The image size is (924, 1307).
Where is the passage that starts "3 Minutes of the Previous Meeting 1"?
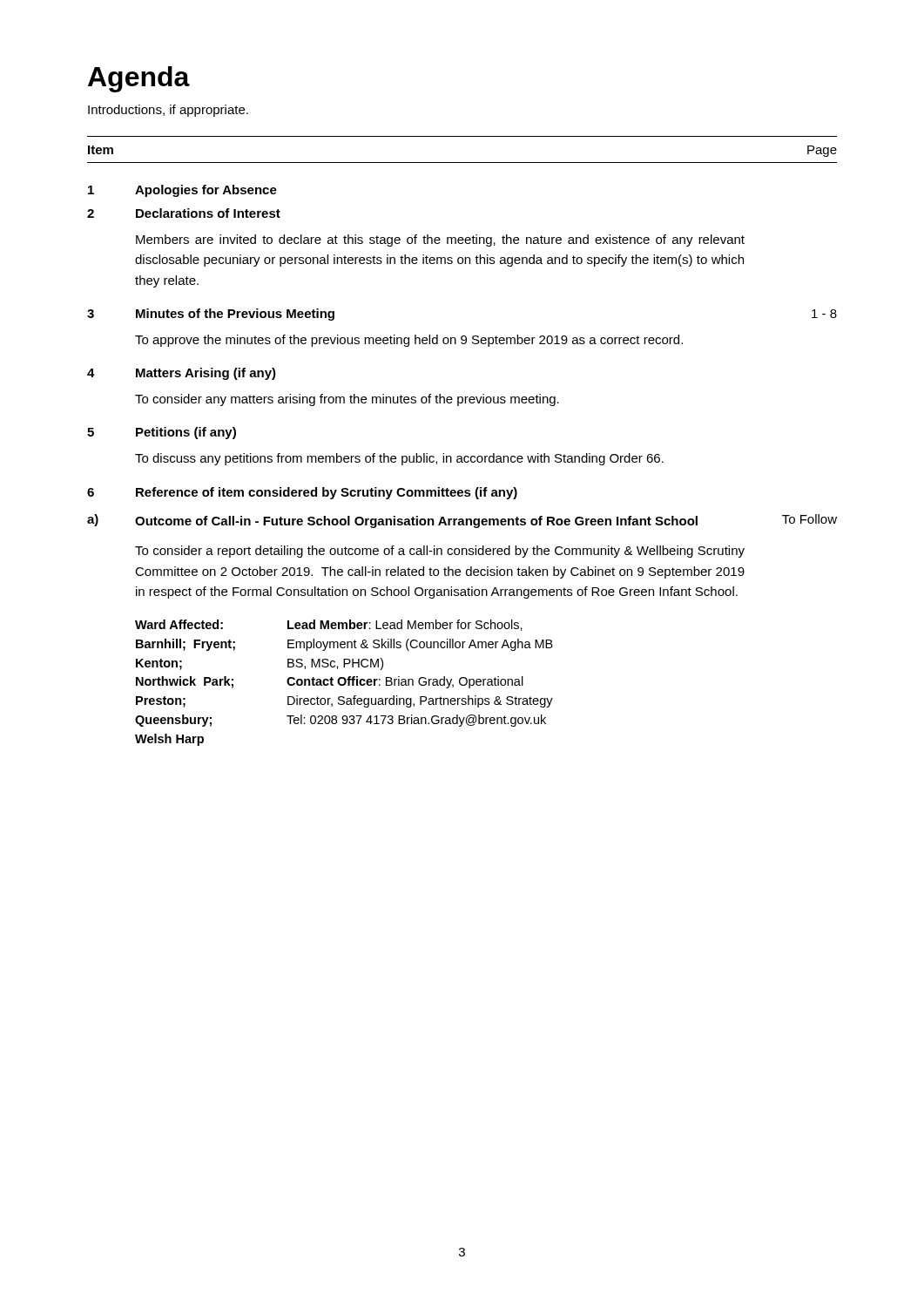coord(242,314)
